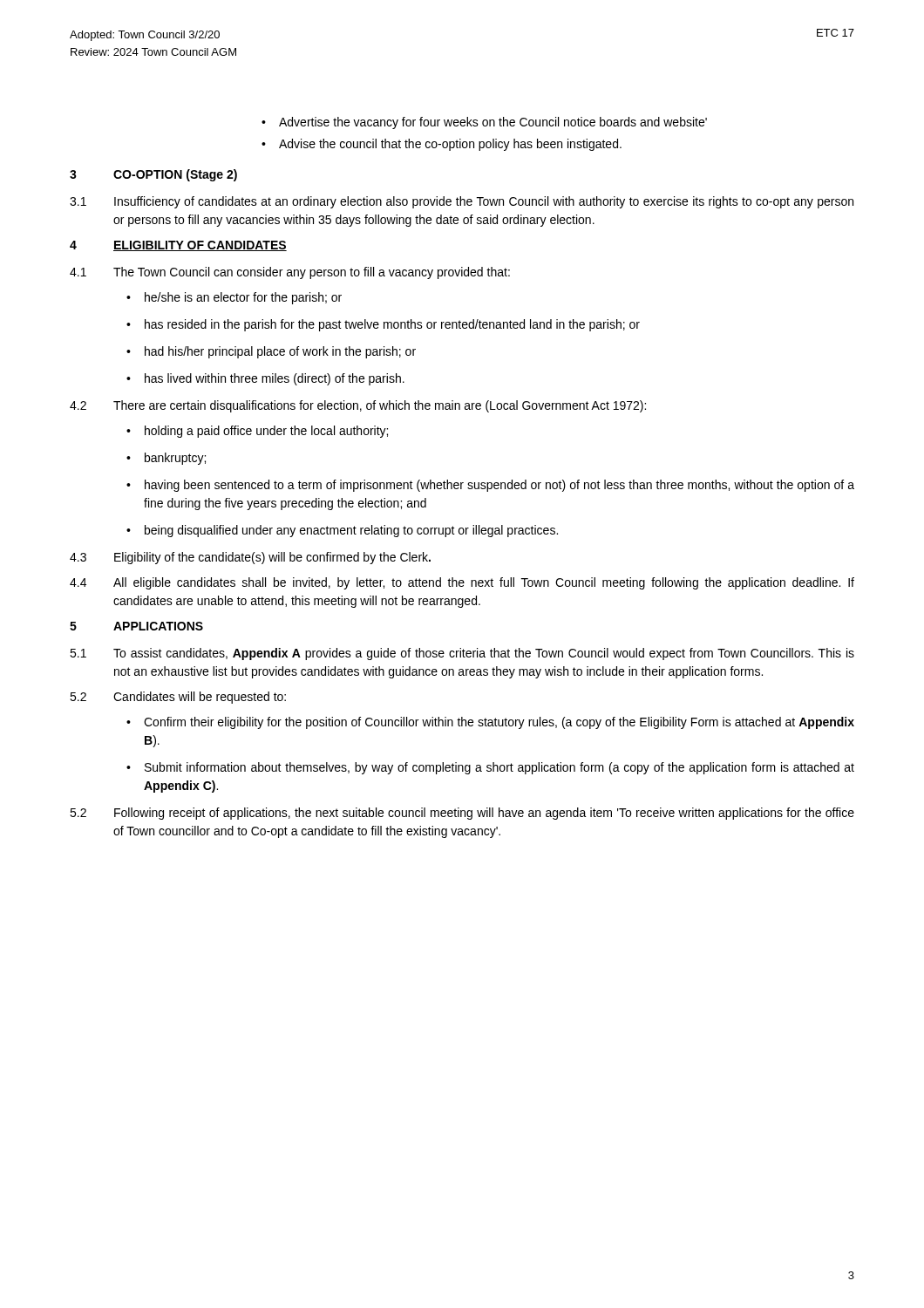Find the section header that reads "3 CO-OPTION (Stage"
This screenshot has width=924, height=1308.
click(154, 175)
